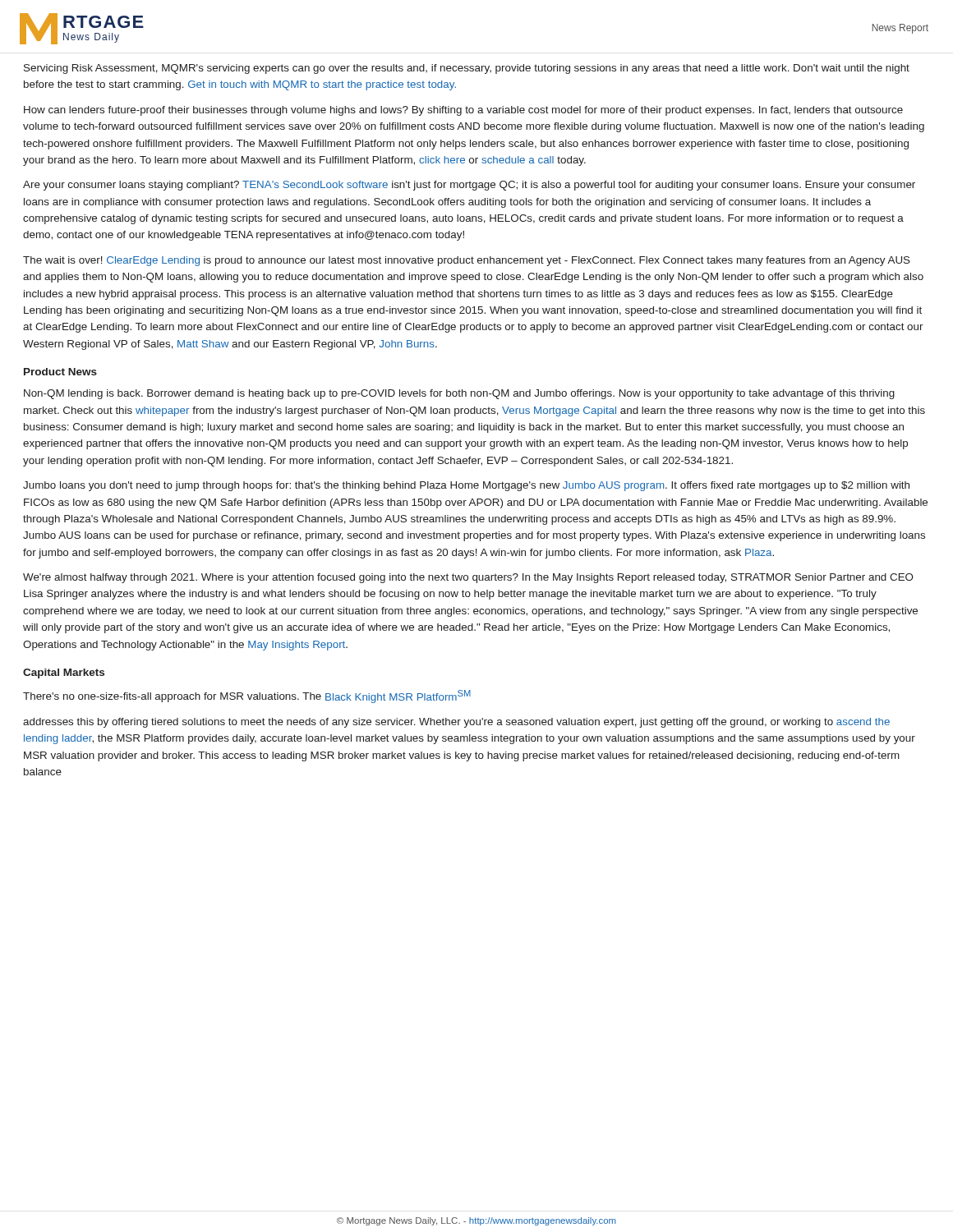Screen dimensions: 1232x953
Task: Find the text block that says "Non-QM lending is back. Borrower"
Action: 474,427
